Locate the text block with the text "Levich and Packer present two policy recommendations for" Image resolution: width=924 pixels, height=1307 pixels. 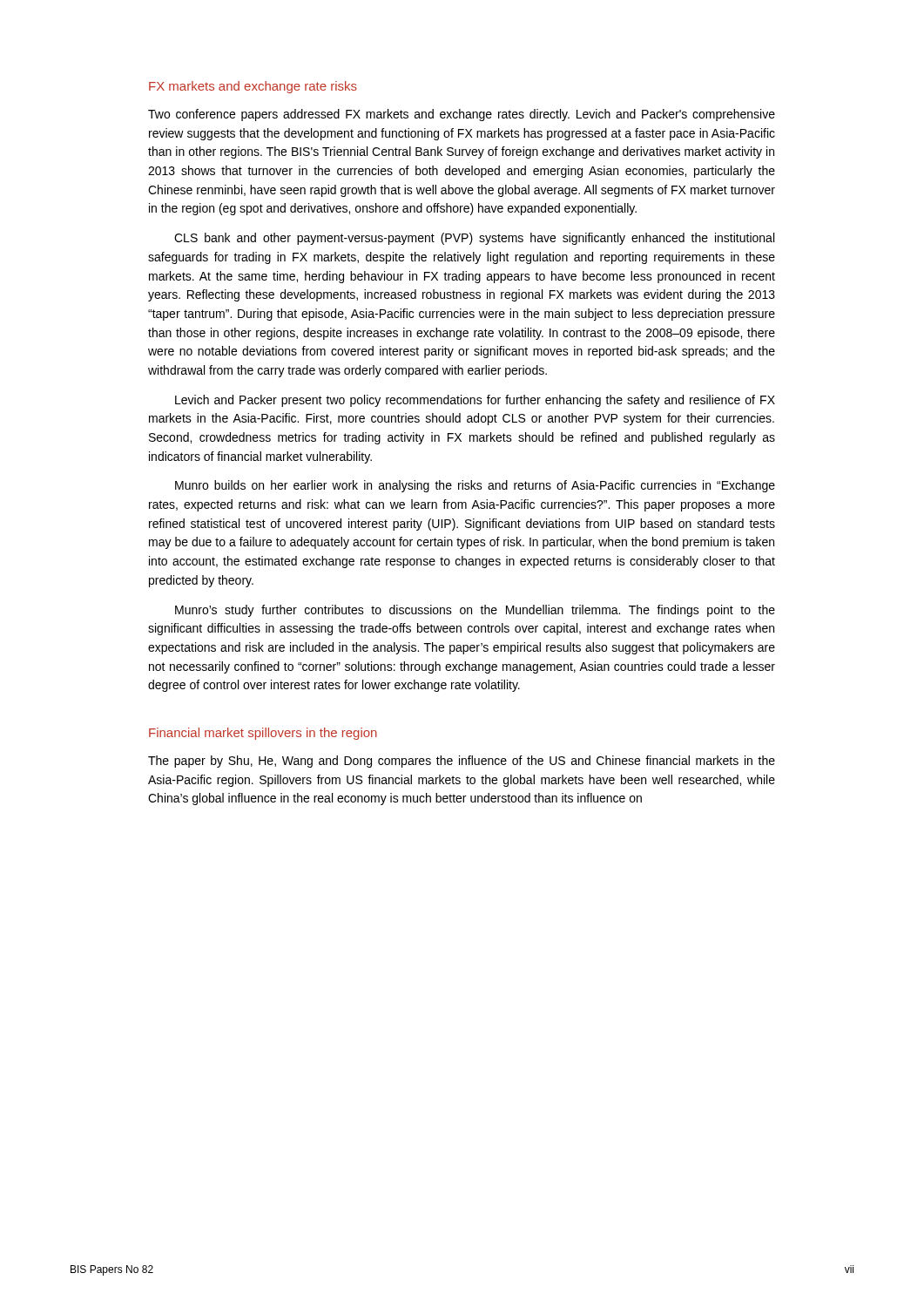(462, 428)
